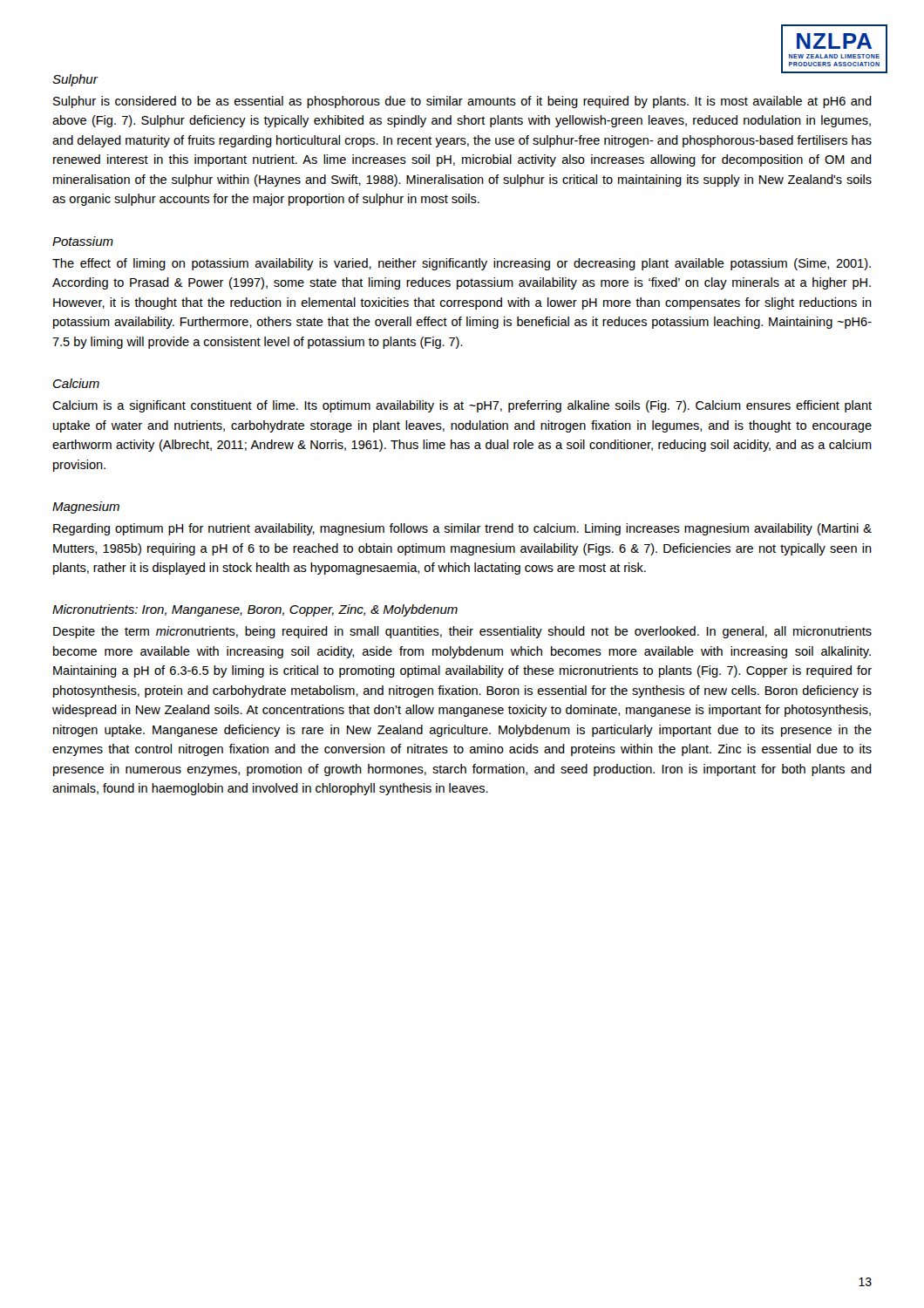Viewport: 924px width, 1308px height.
Task: Find the text block that says "Calcium is a significant constituent"
Action: click(462, 435)
